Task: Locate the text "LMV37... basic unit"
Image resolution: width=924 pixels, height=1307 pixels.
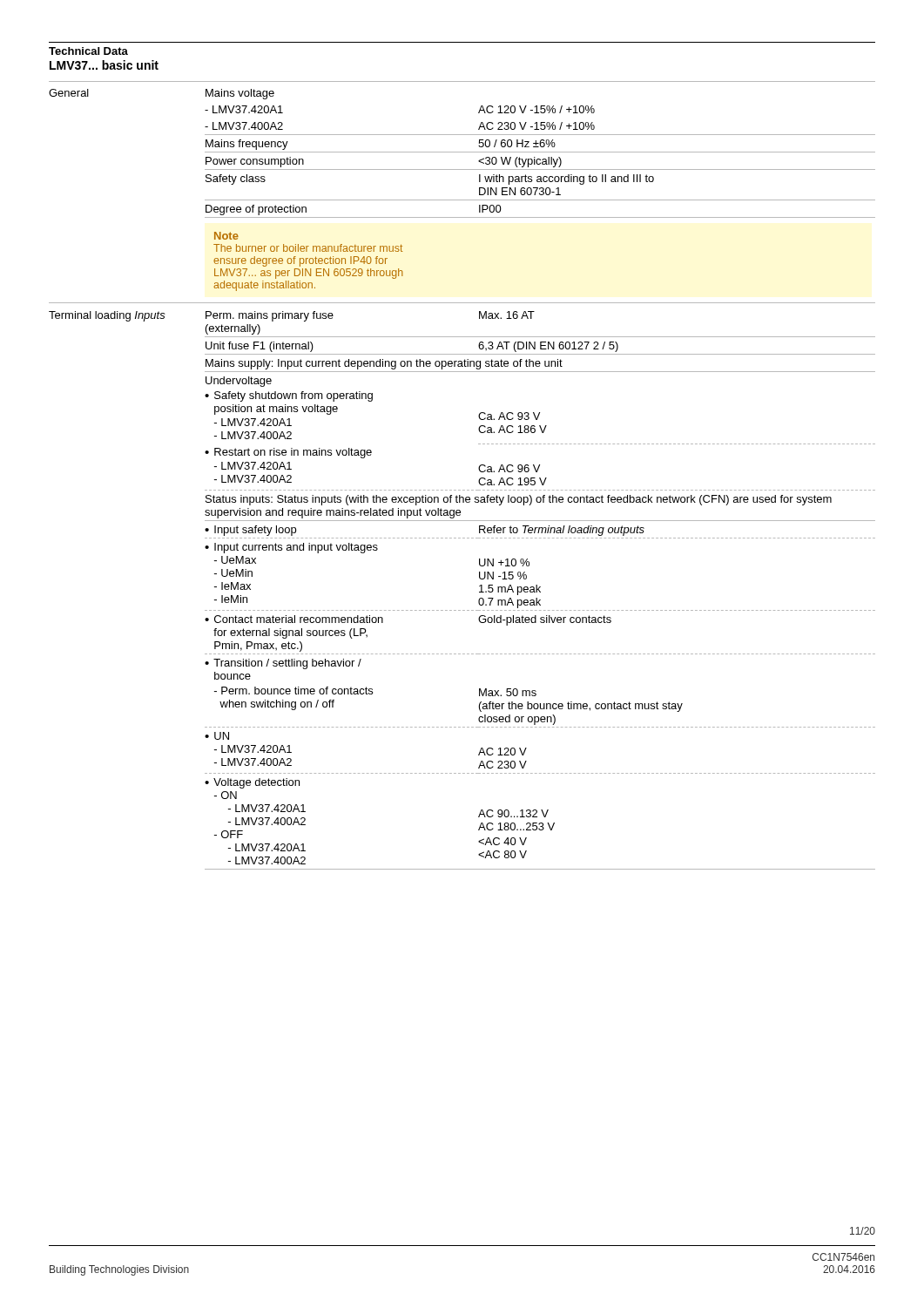Action: click(x=104, y=65)
